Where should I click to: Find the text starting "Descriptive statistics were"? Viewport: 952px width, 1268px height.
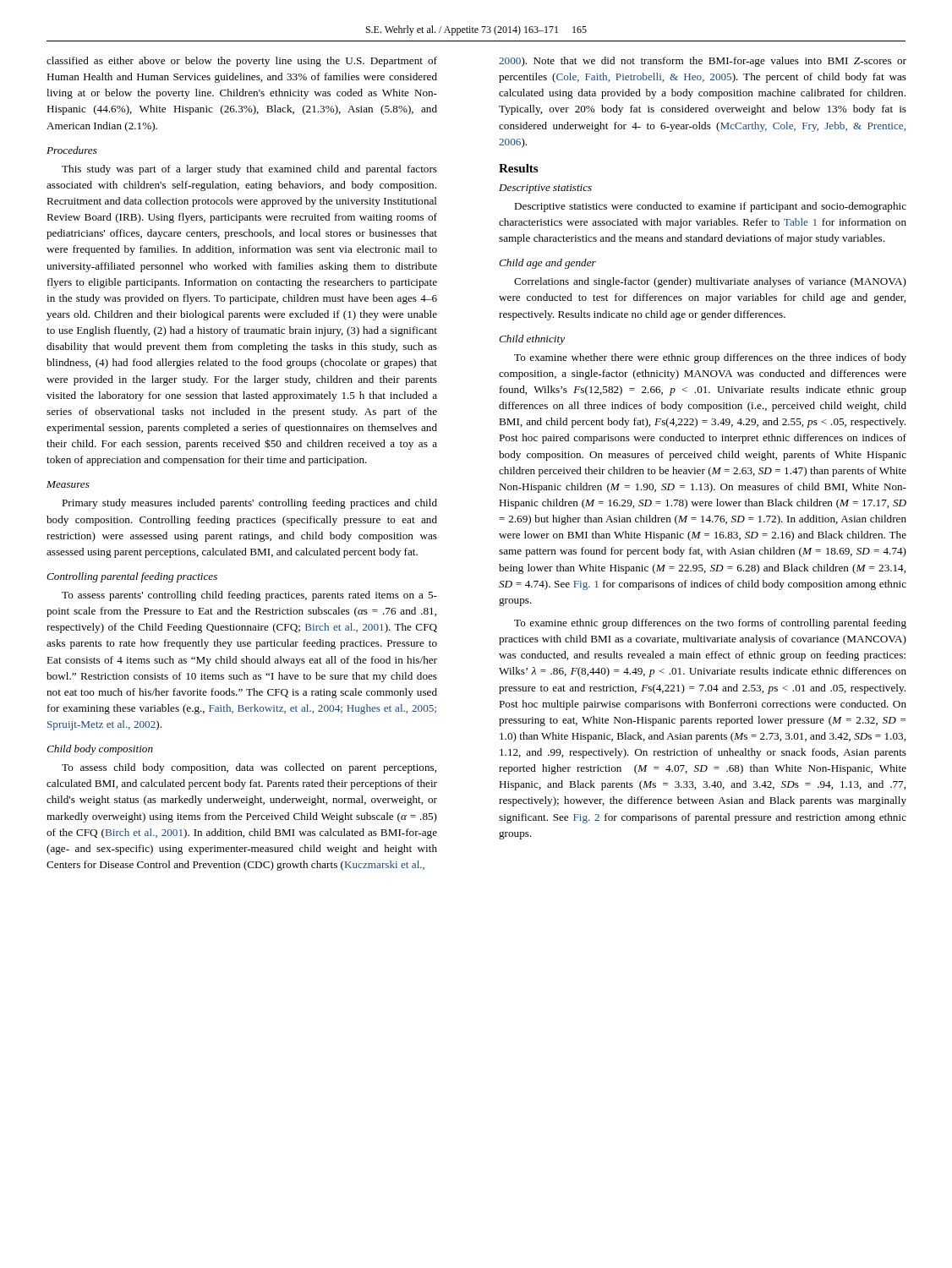coord(703,222)
